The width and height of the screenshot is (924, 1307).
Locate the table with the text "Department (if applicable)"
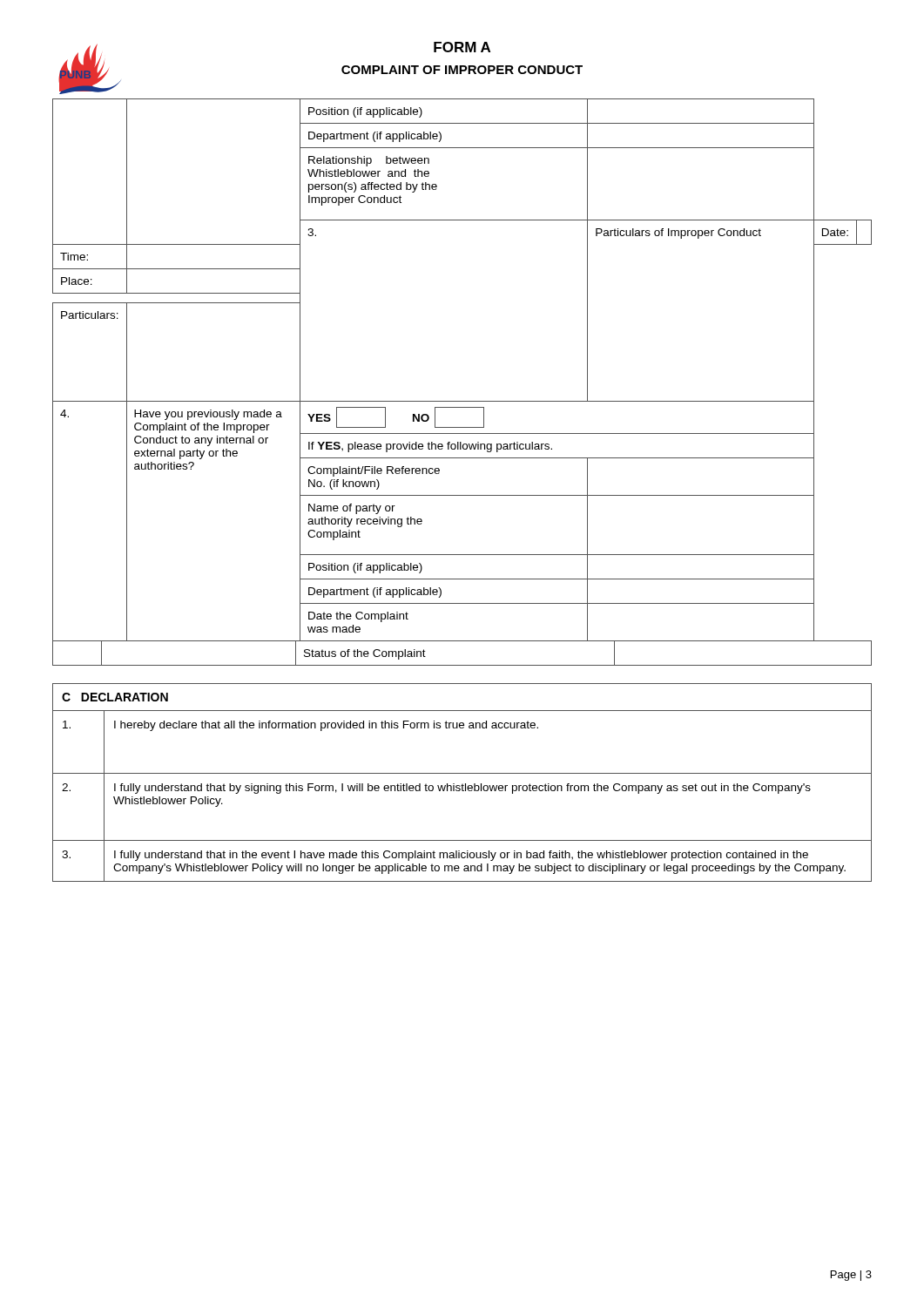(462, 382)
